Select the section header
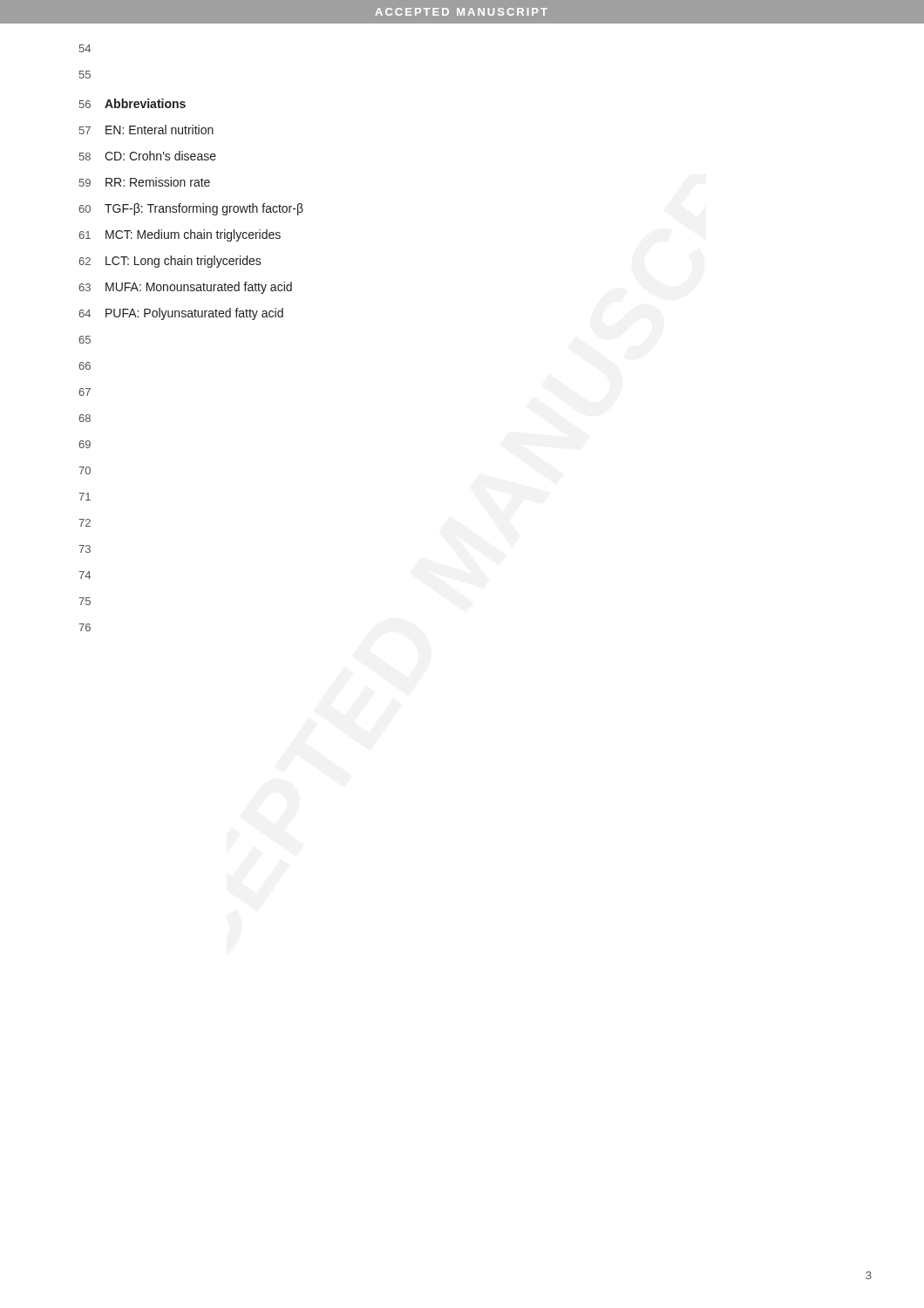924x1308 pixels. point(145,104)
